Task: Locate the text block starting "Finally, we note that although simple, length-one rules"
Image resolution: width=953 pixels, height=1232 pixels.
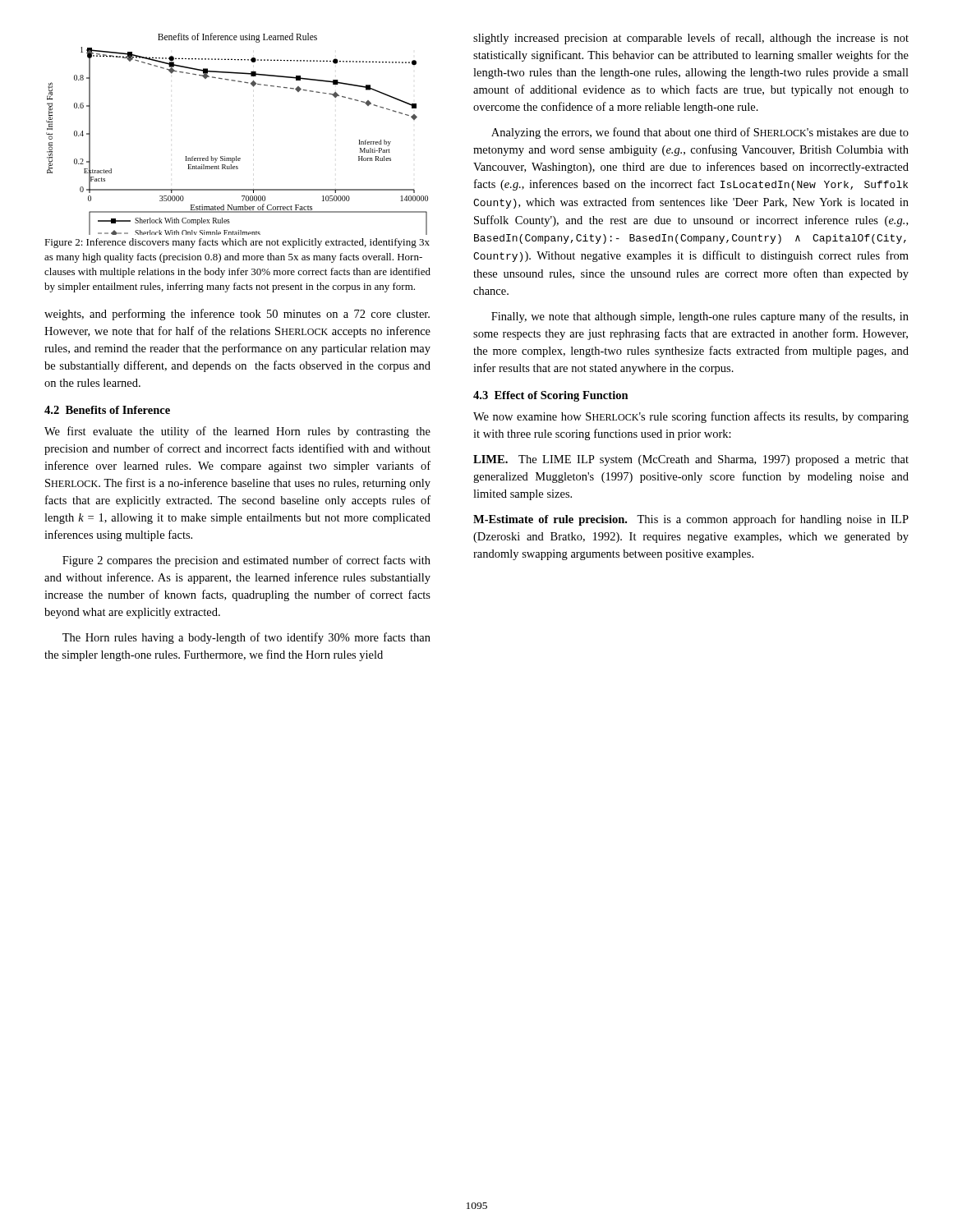Action: point(691,342)
